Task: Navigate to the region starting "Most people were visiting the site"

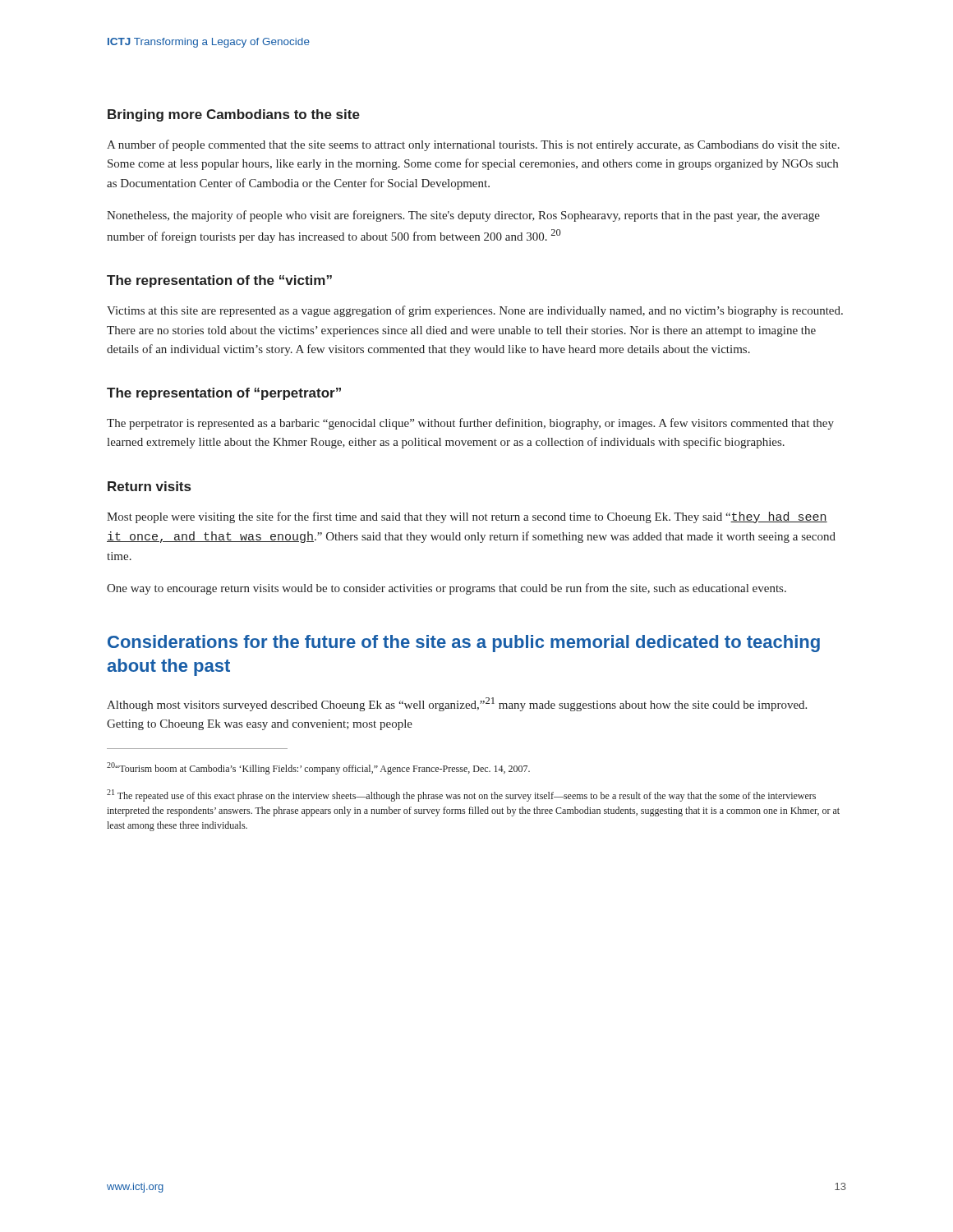Action: (476, 537)
